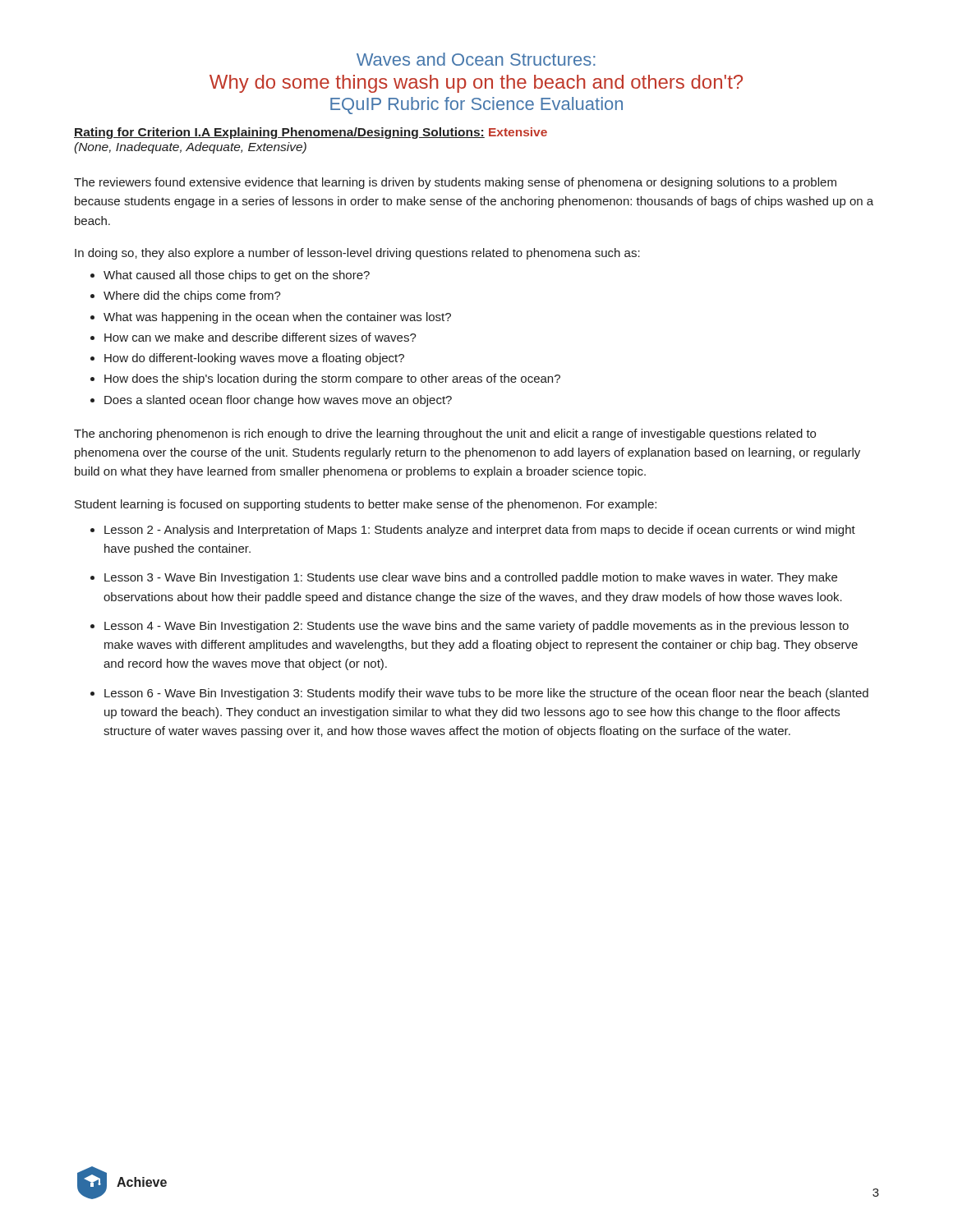Locate the block starting "How do different-looking waves move a"
953x1232 pixels.
point(247,359)
